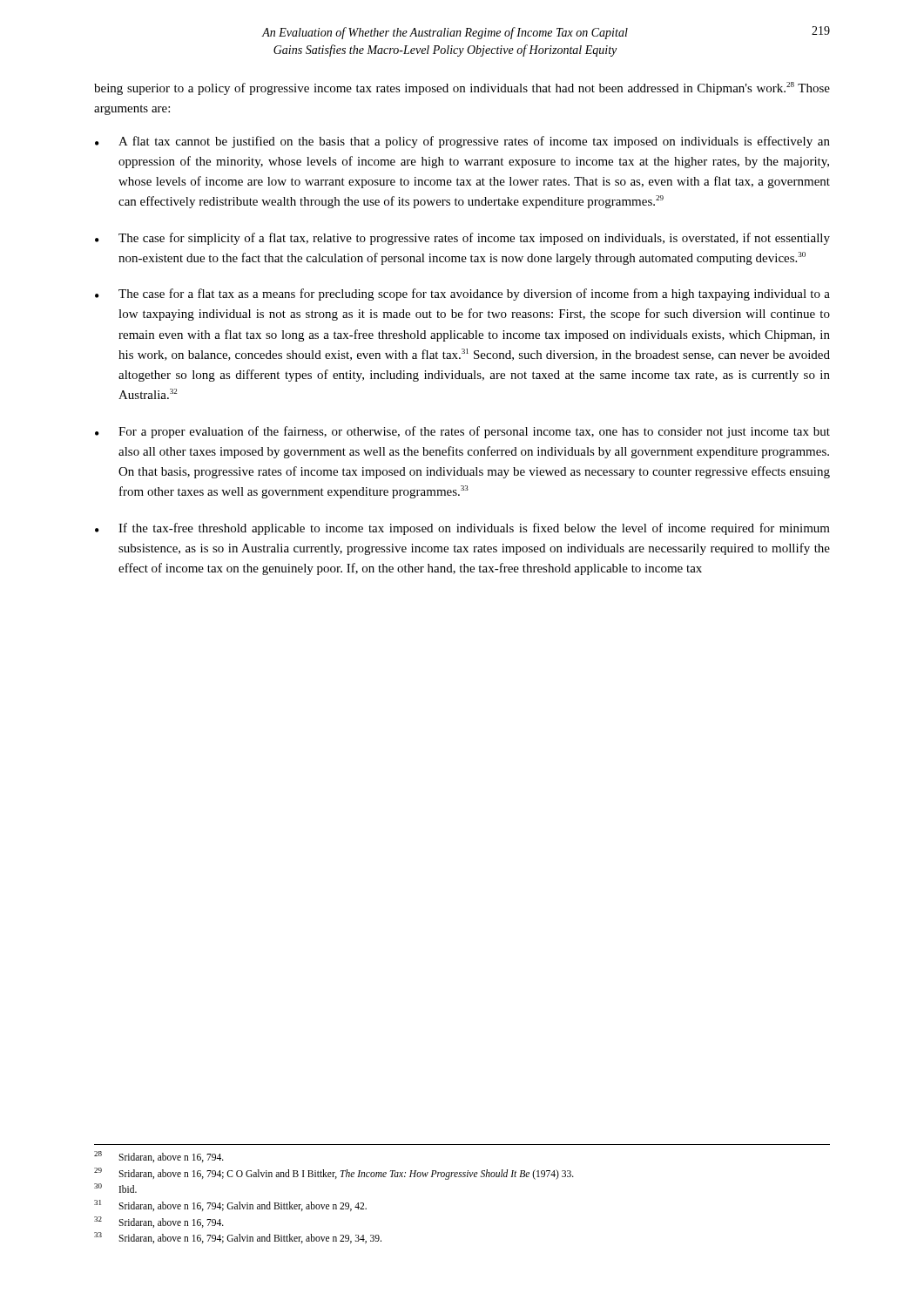Click on the list item that reads "• For a proper evaluation"
The height and width of the screenshot is (1307, 924).
click(x=462, y=462)
